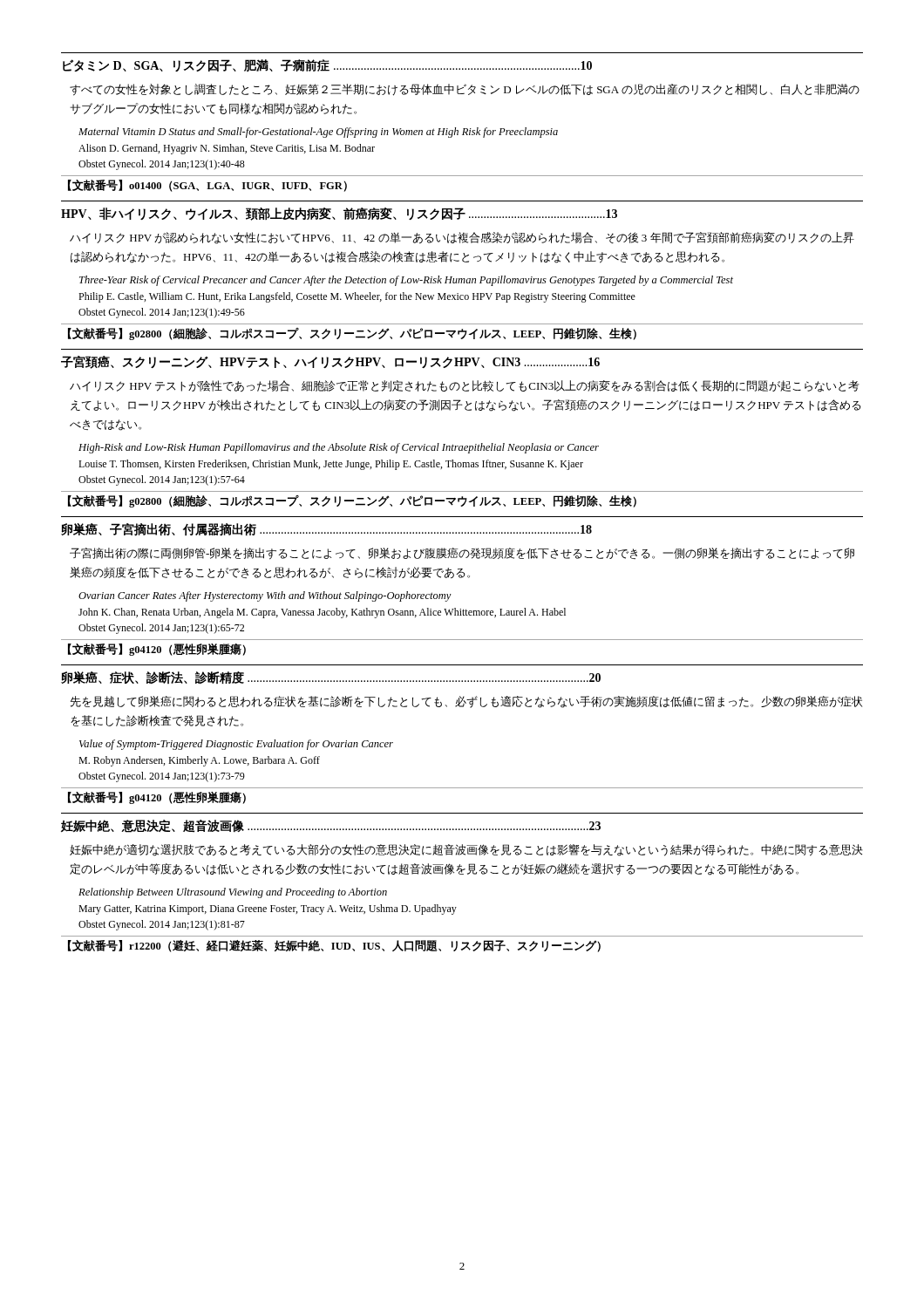Image resolution: width=924 pixels, height=1308 pixels.
Task: Locate the text "ハイリスク HPV が認められない女性においてHPV6、11、42 の単一あるいは複合感染が認められた場合、その後 3 年間で子宮頚部前癌病変のリスクの上昇は認められなかった。HPV6、11、42の単一あるいは複合感染の検査は患者にとってメリットはなく中止すべきであると思われる。"
Action: (462, 247)
